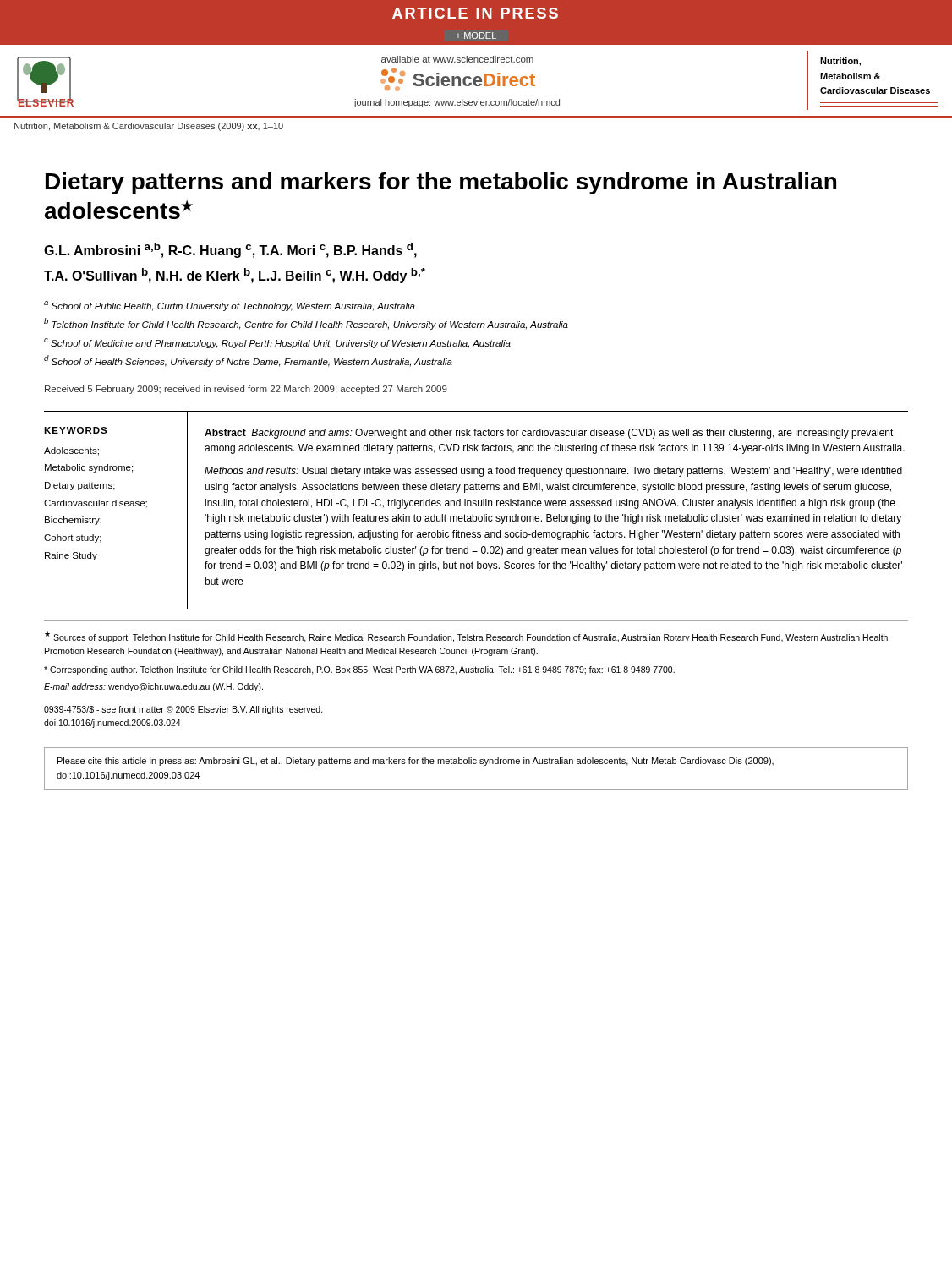Click on the text block starting "Received 5 February 2009; received in revised"
This screenshot has width=952, height=1268.
(246, 389)
